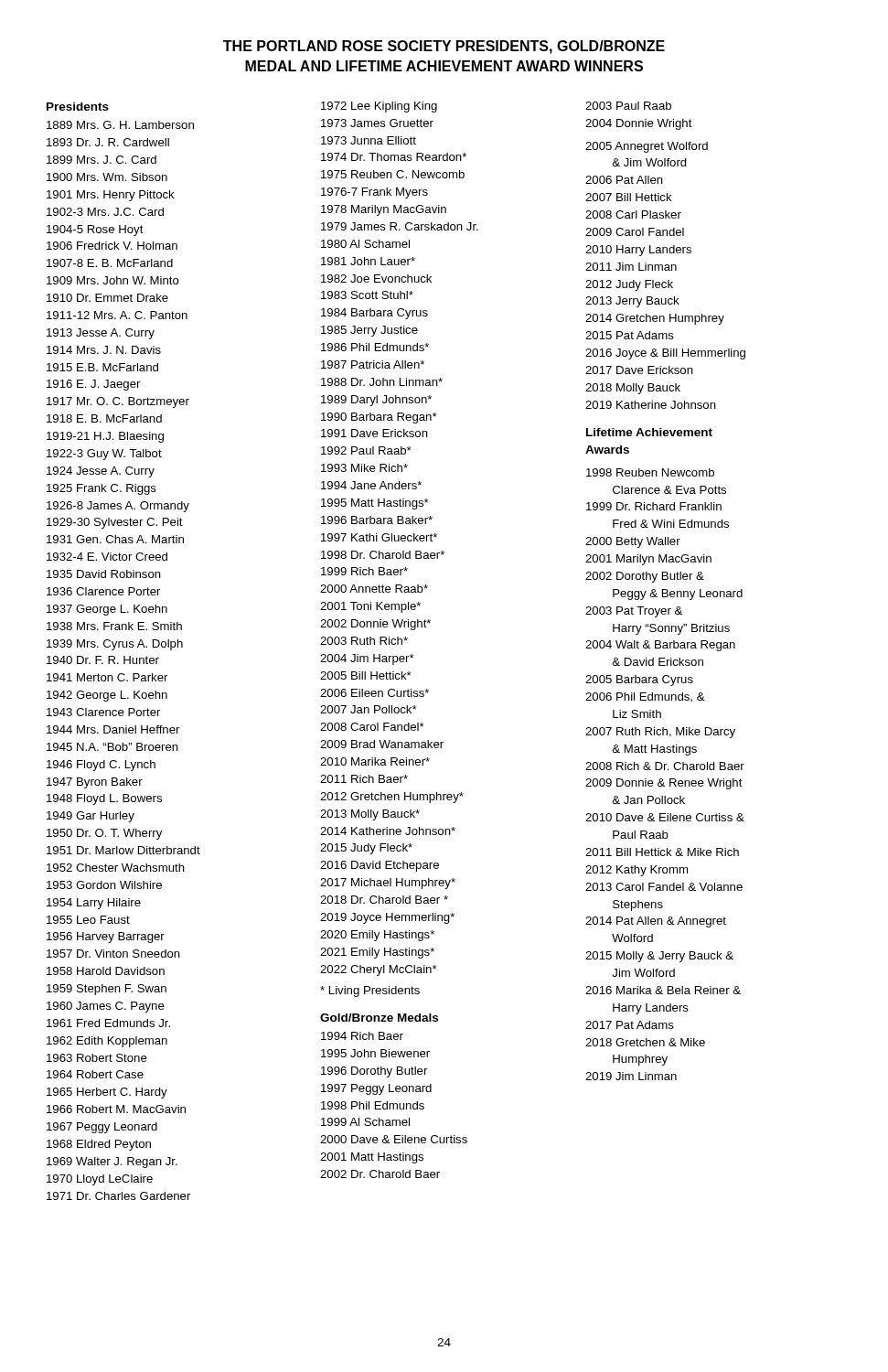The height and width of the screenshot is (1372, 888).
Task: Click on the list item that reads "1988 Dr. John Linman*"
Action: pos(381,382)
